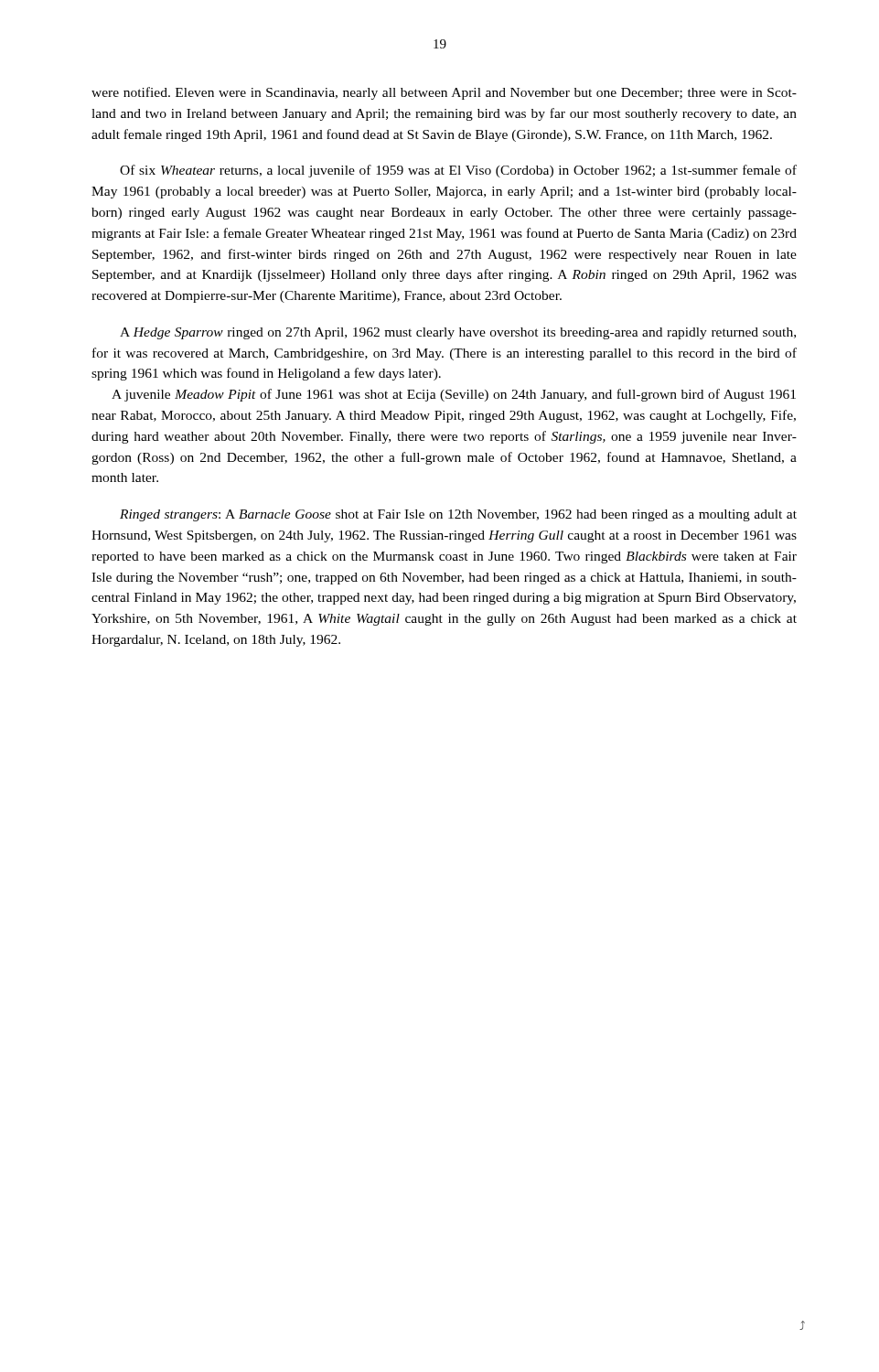
Task: Locate the block of text that opens with "Of six Wheatear"
Action: point(444,233)
